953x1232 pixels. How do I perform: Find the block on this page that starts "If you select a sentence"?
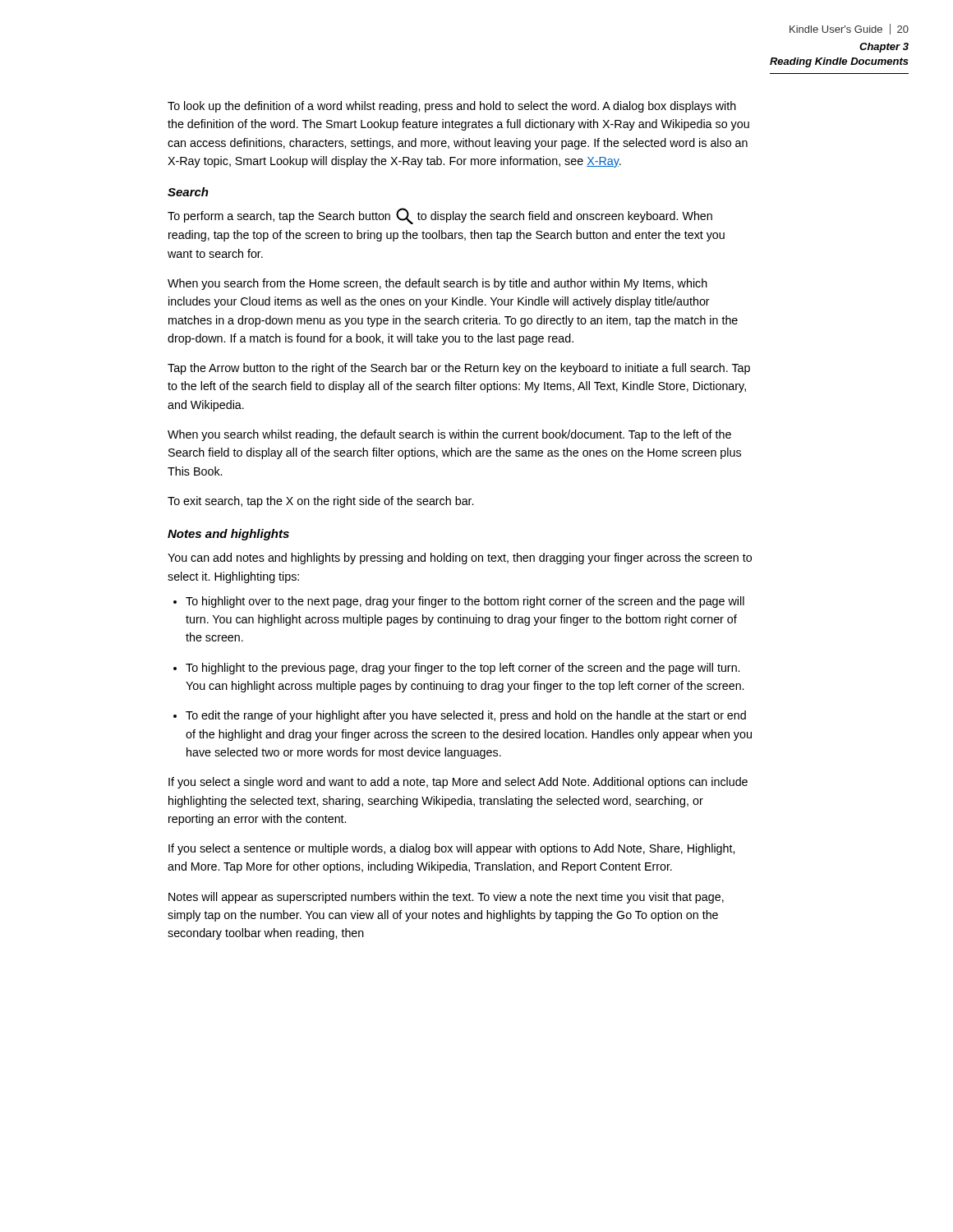point(452,858)
